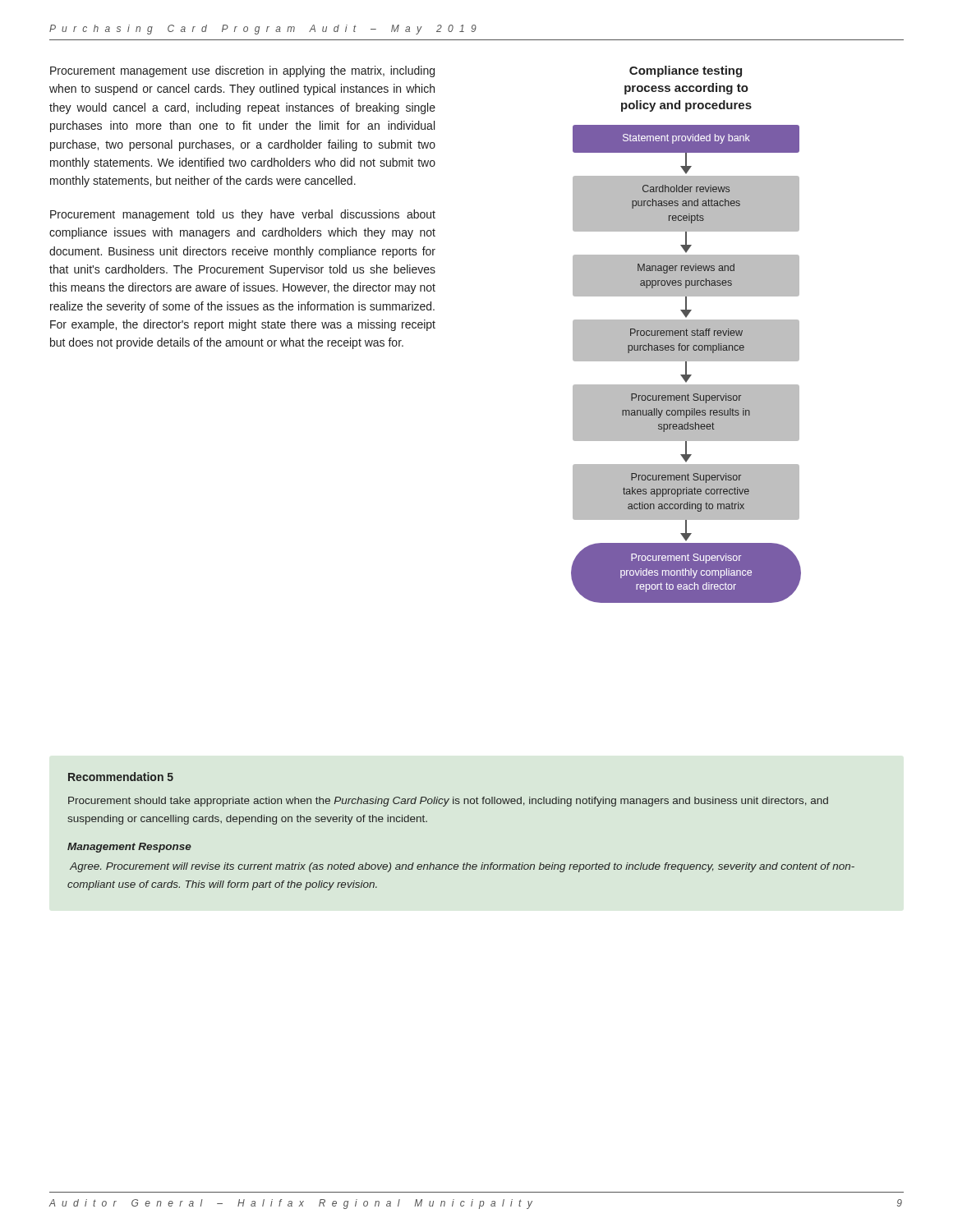This screenshot has height=1232, width=953.
Task: Click on the element starting "Agree. Procurement will revise"
Action: click(461, 875)
